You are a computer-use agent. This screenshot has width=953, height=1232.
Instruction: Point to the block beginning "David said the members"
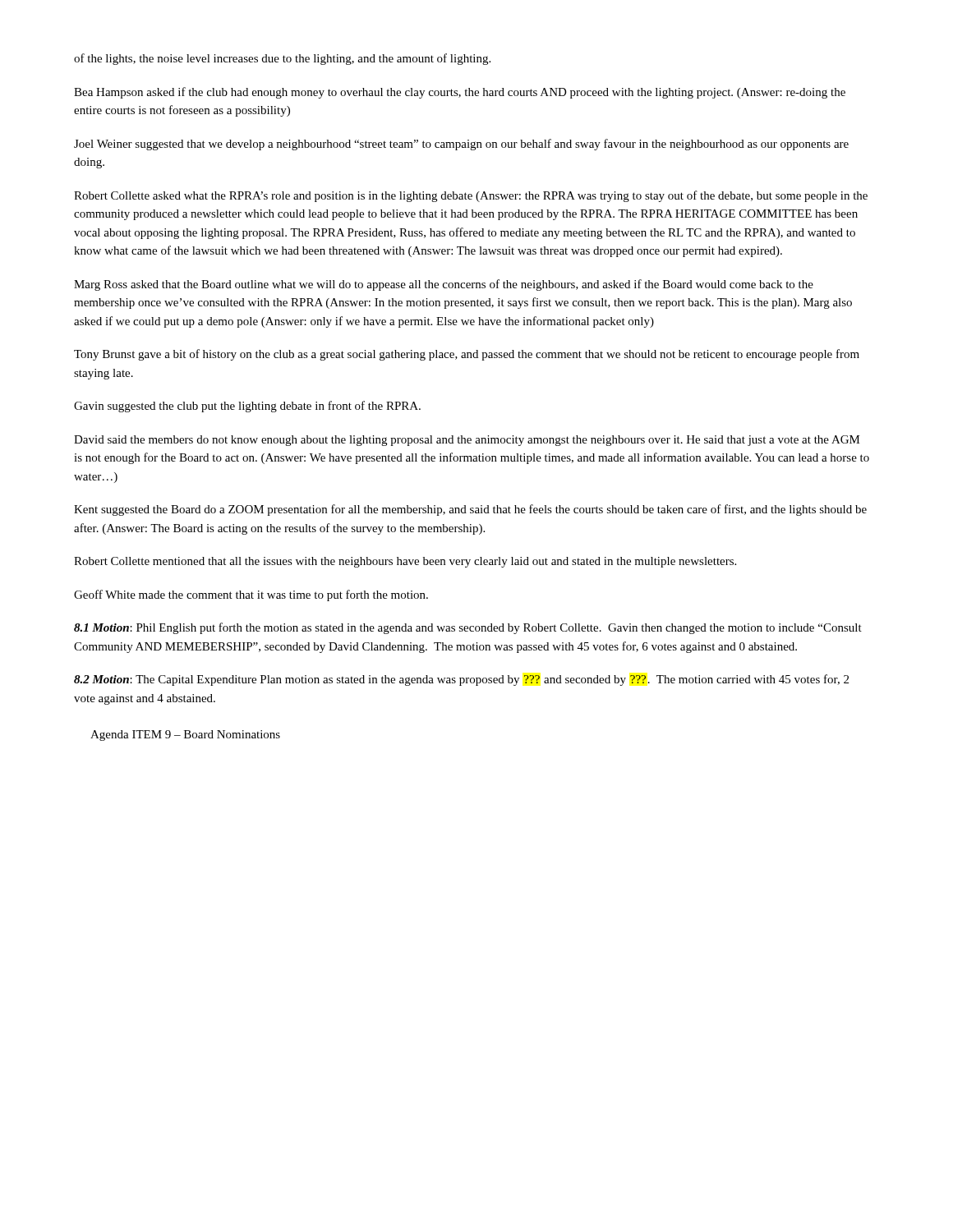point(472,458)
